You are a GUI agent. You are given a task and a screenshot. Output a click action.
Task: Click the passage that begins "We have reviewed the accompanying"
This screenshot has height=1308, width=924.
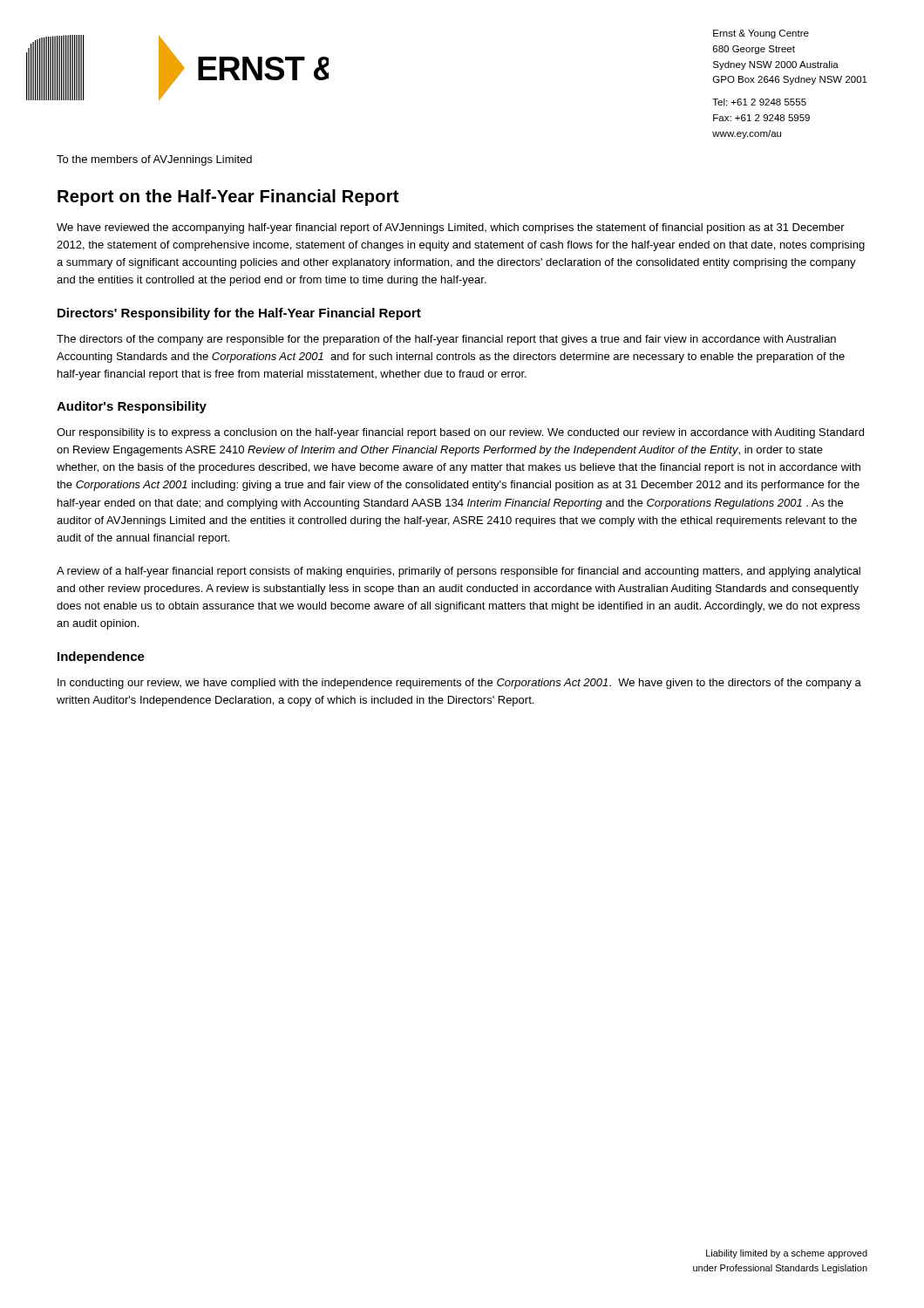[461, 253]
